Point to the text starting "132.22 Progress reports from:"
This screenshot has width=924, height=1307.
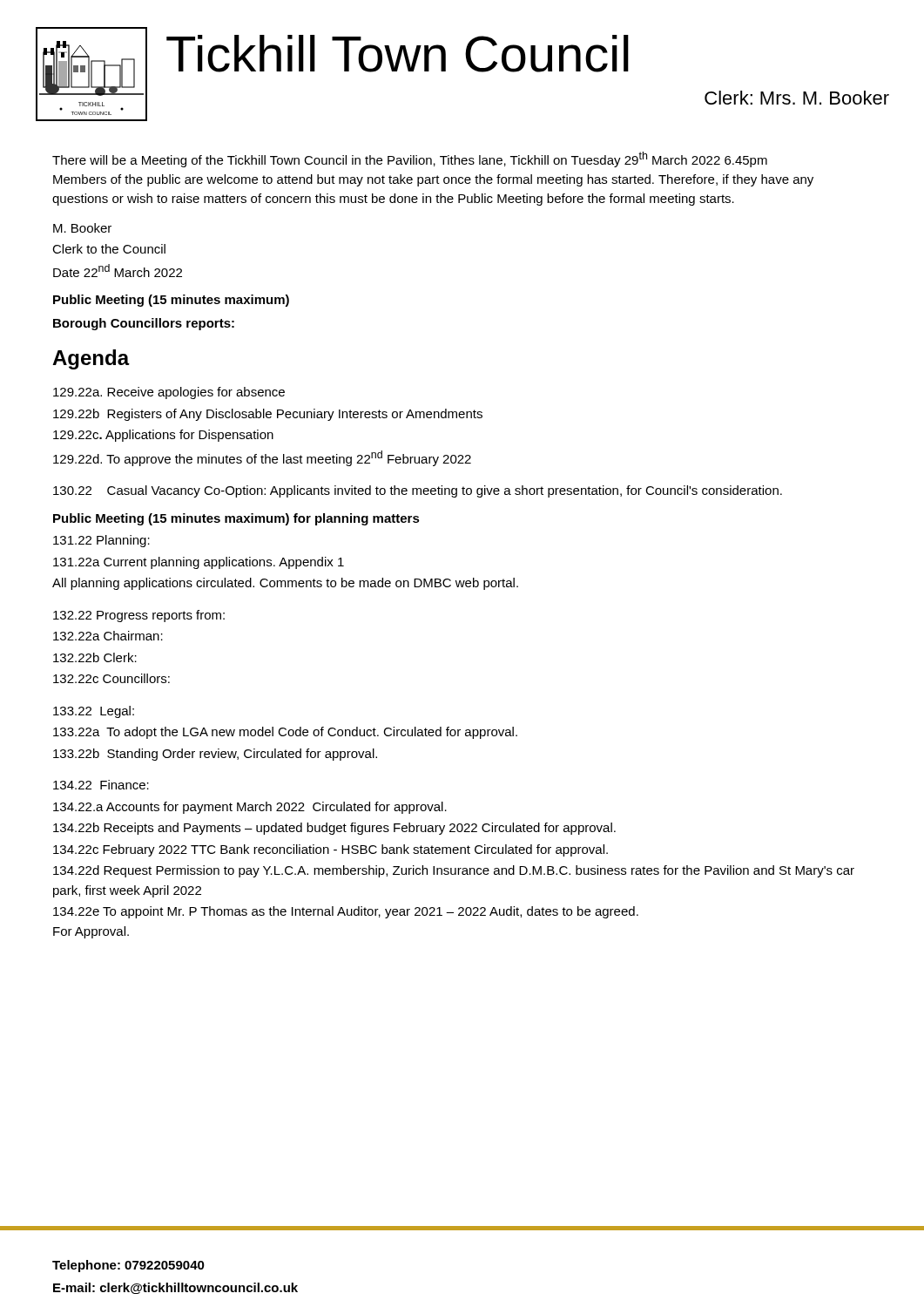pyautogui.click(x=139, y=614)
